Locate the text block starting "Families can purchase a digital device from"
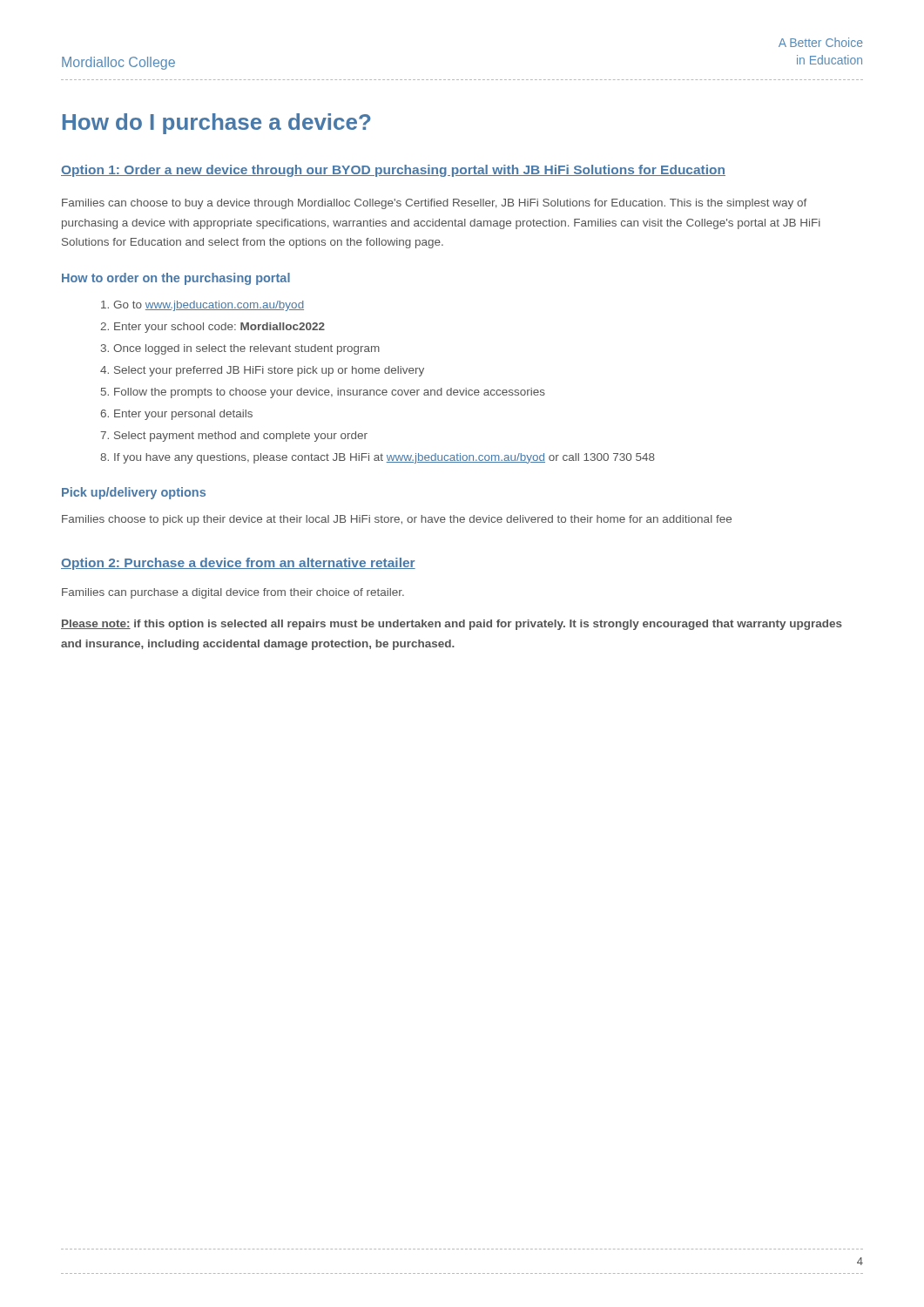Screen dimensions: 1307x924 (233, 592)
